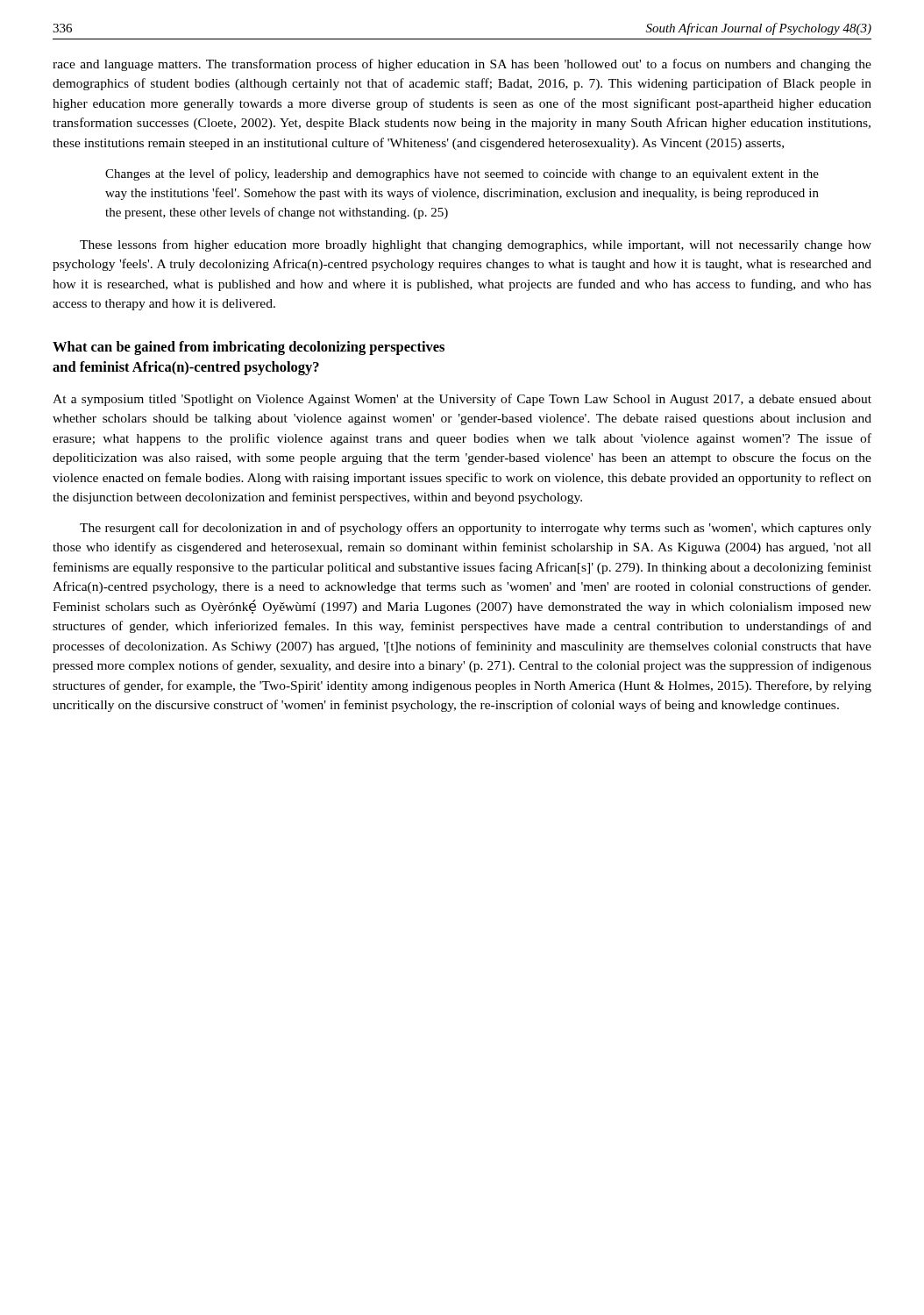
Task: Click on the text block starting "race and language matters. The transformation"
Action: pyautogui.click(x=462, y=104)
